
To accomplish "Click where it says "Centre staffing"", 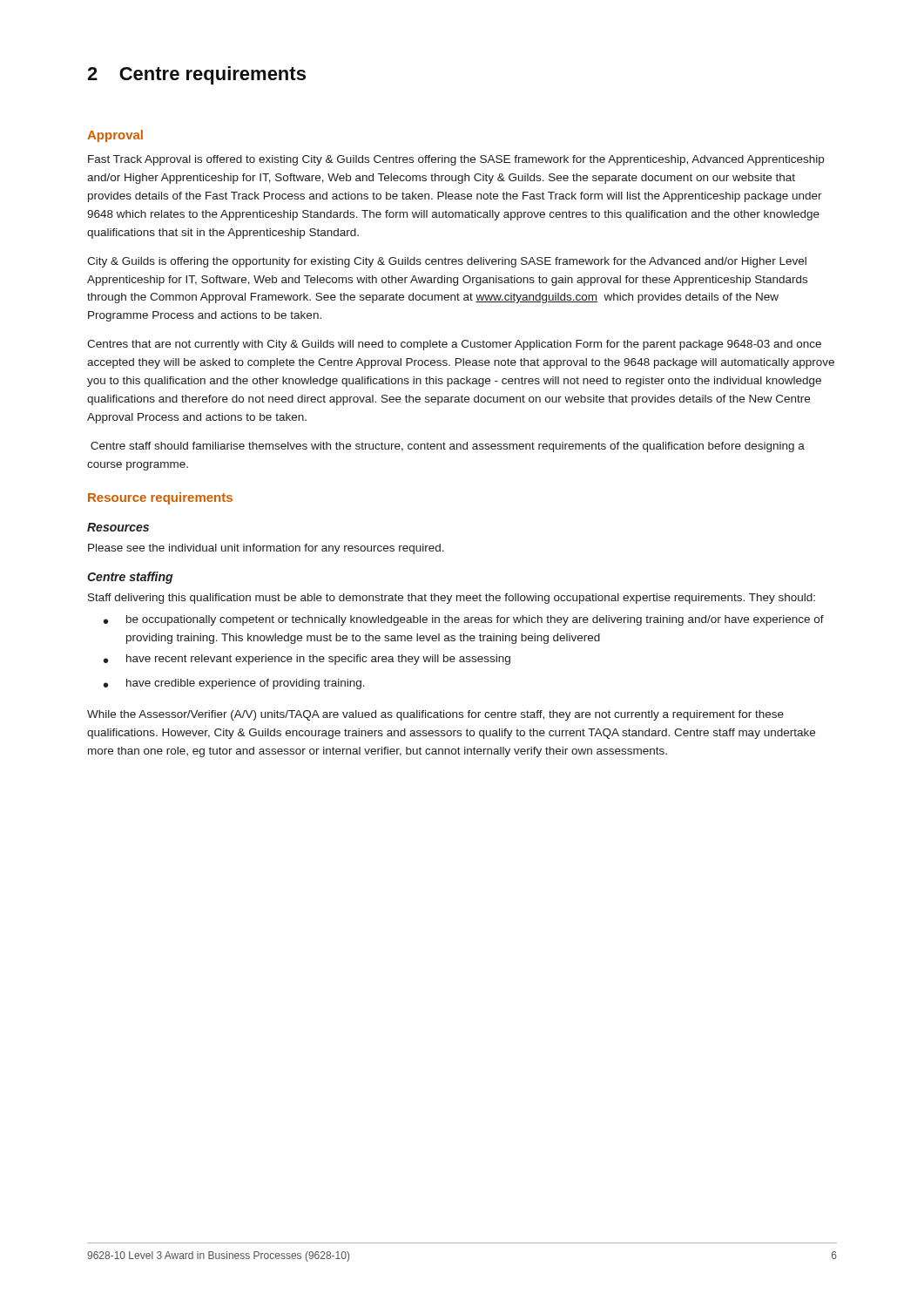I will pos(130,577).
